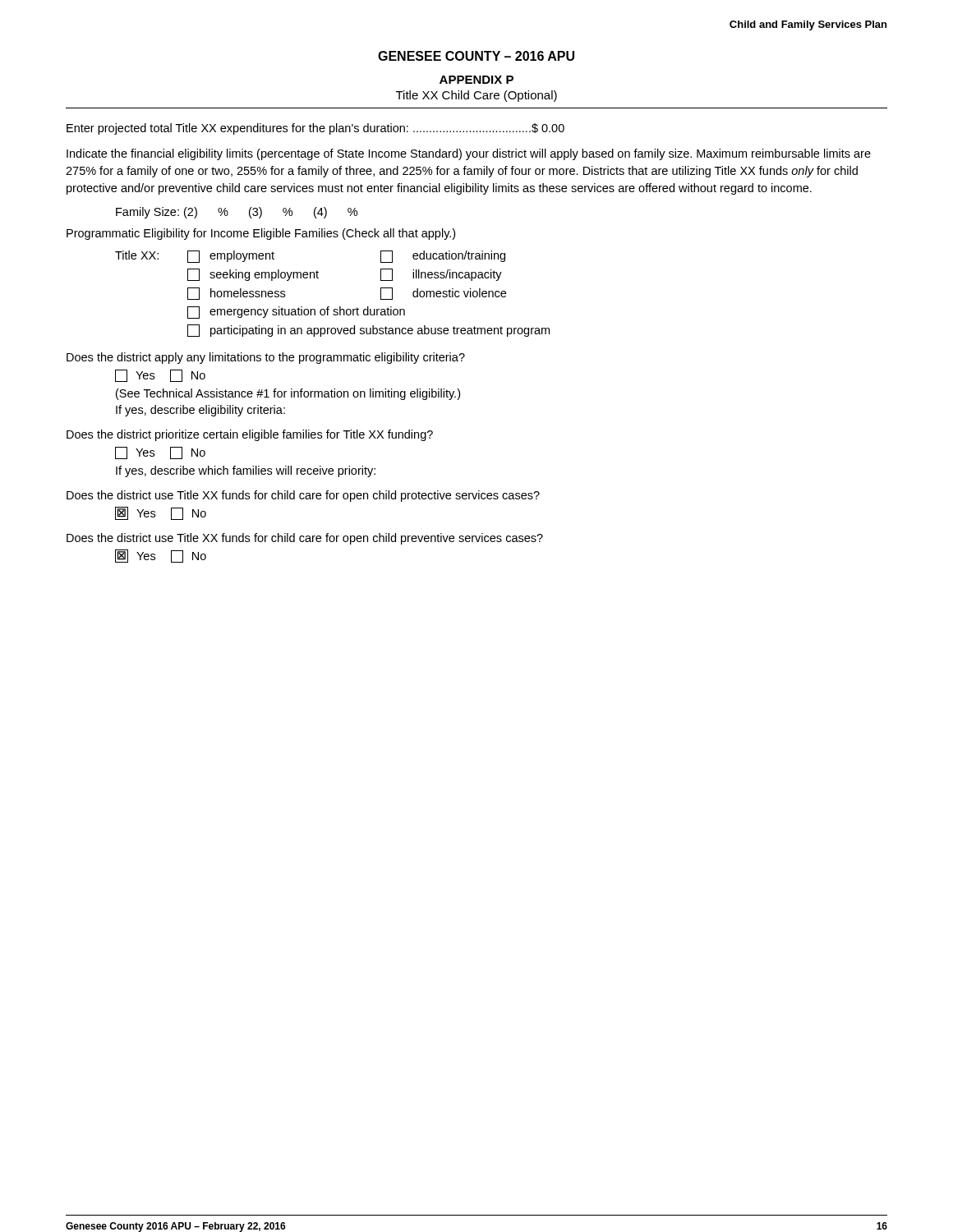Viewport: 953px width, 1232px height.
Task: Find the text block that reads "Family Size: (2) %"
Action: pyautogui.click(x=236, y=212)
